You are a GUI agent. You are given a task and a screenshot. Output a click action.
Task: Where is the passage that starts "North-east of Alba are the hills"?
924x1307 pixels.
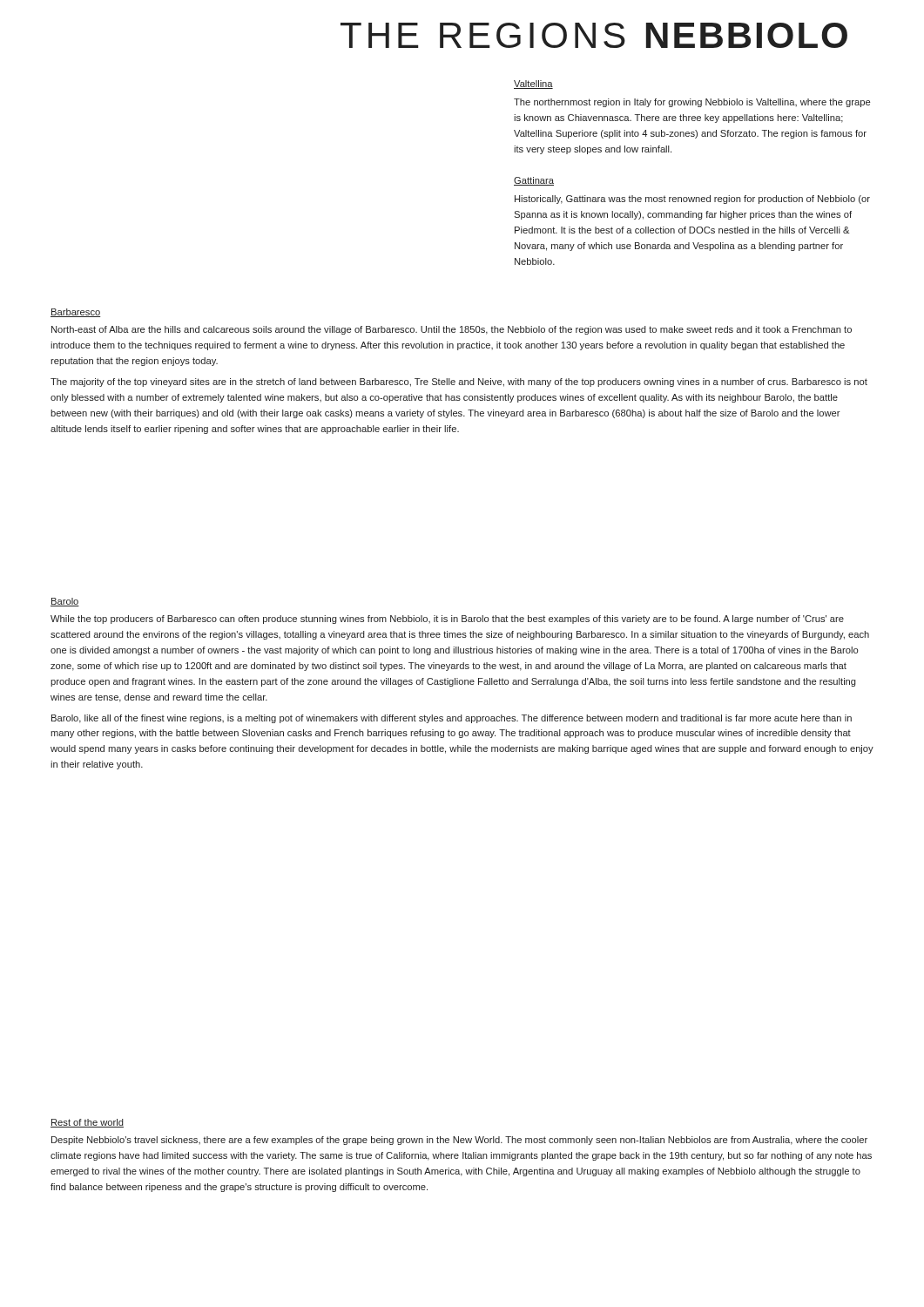[462, 380]
